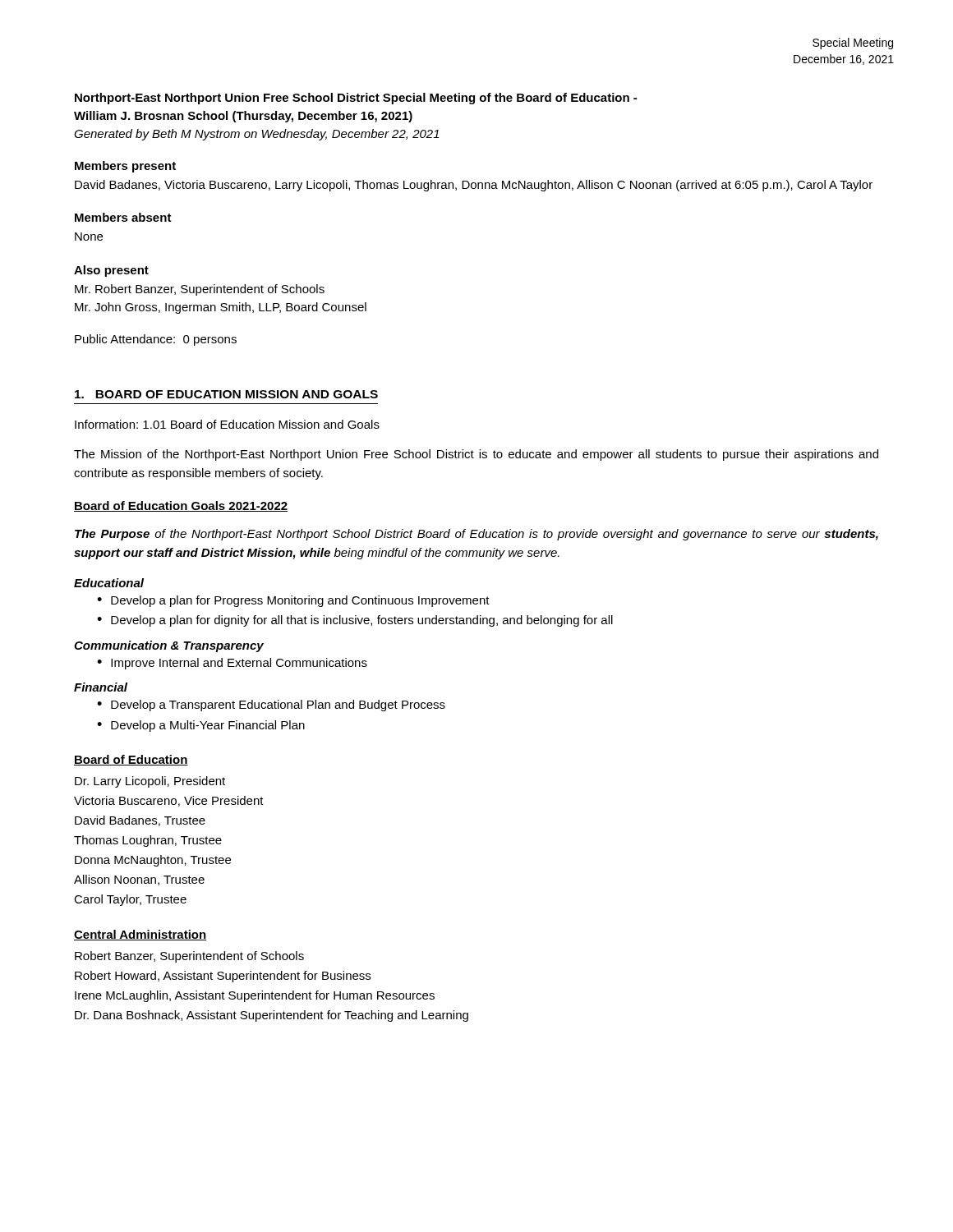Navigate to the region starting "Mr. Robert Banzer,"
The width and height of the screenshot is (953, 1232).
(220, 298)
